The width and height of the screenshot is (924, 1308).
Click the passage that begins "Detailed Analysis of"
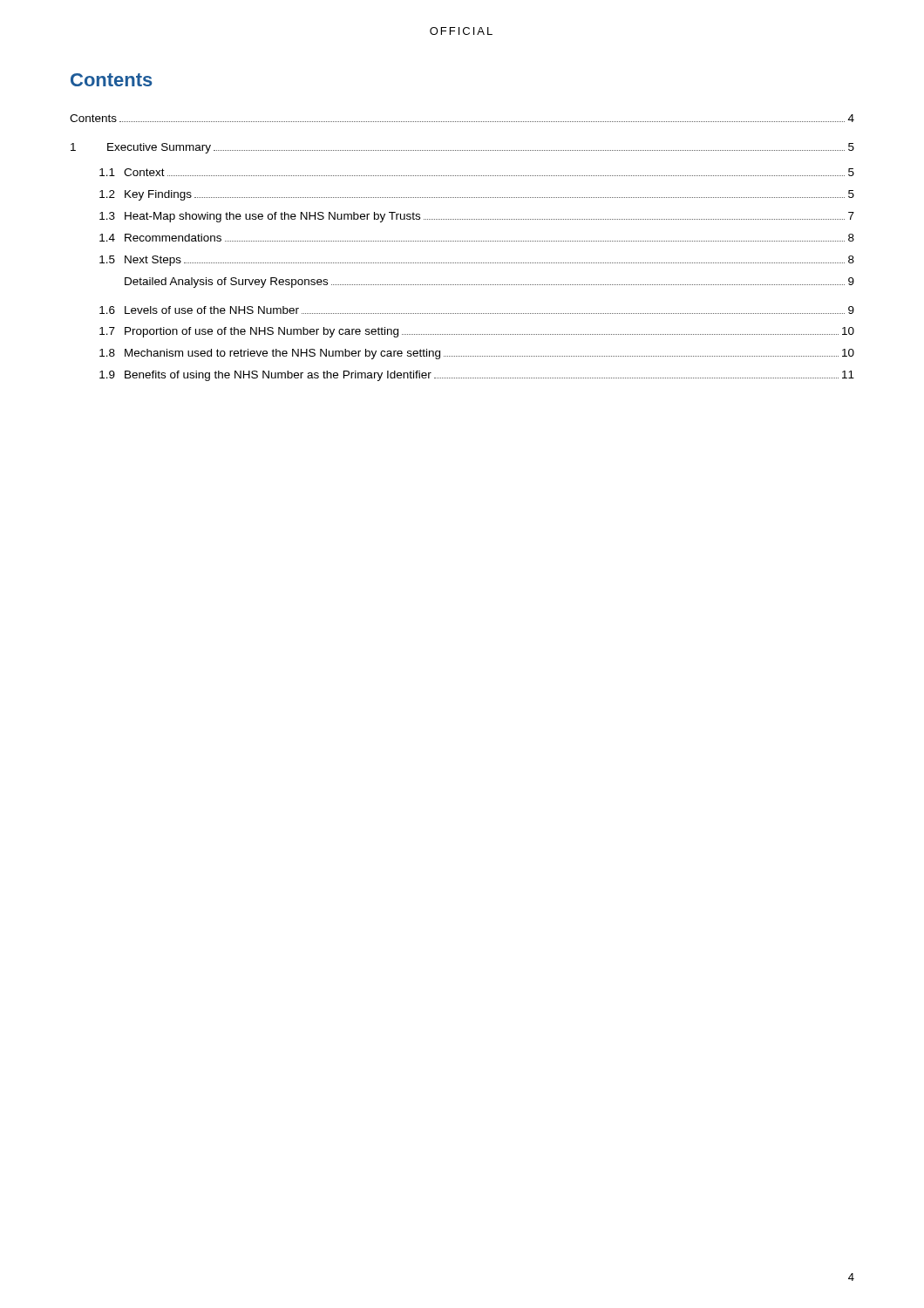[x=489, y=282]
